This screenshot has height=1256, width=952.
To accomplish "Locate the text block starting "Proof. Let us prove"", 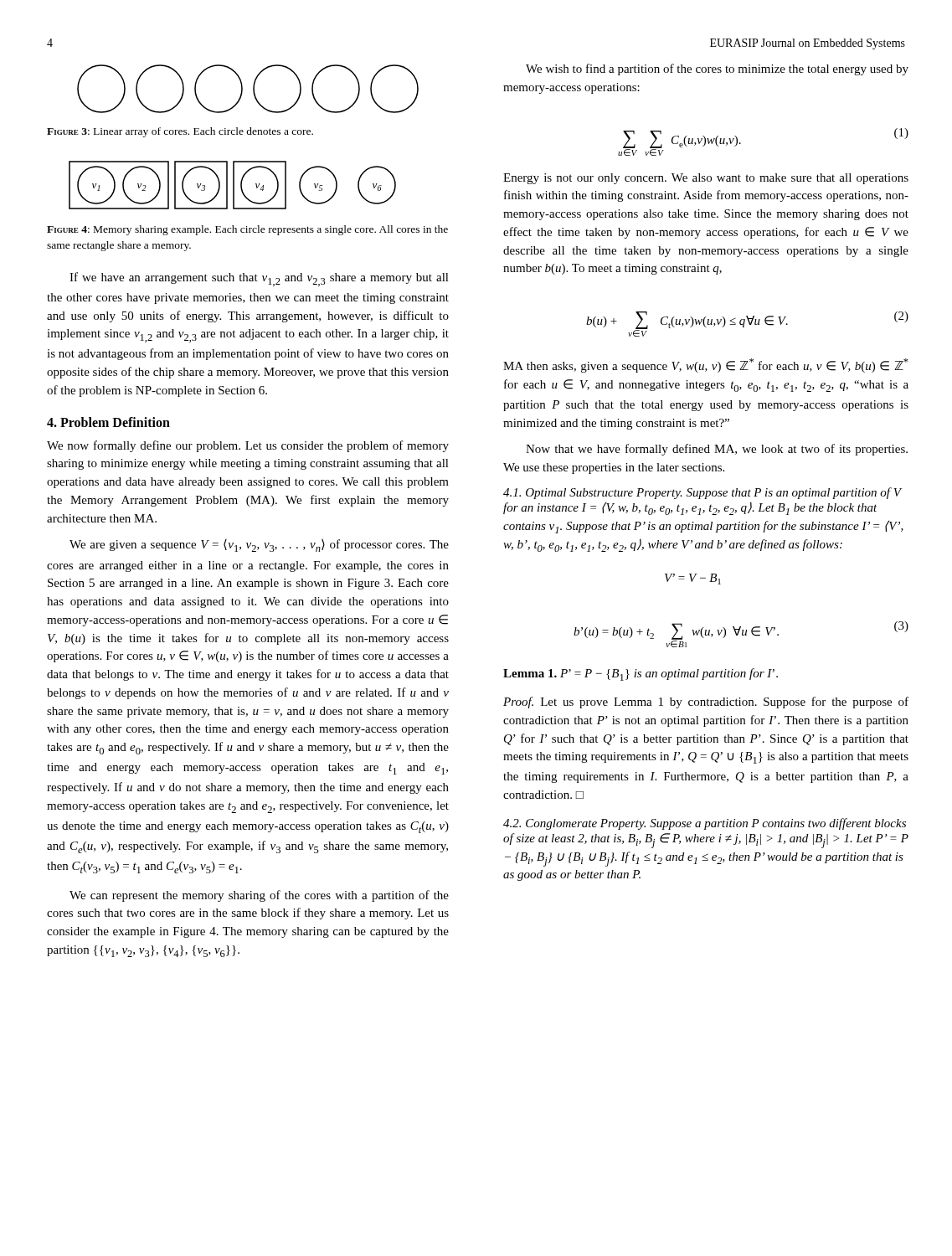I will coord(706,748).
